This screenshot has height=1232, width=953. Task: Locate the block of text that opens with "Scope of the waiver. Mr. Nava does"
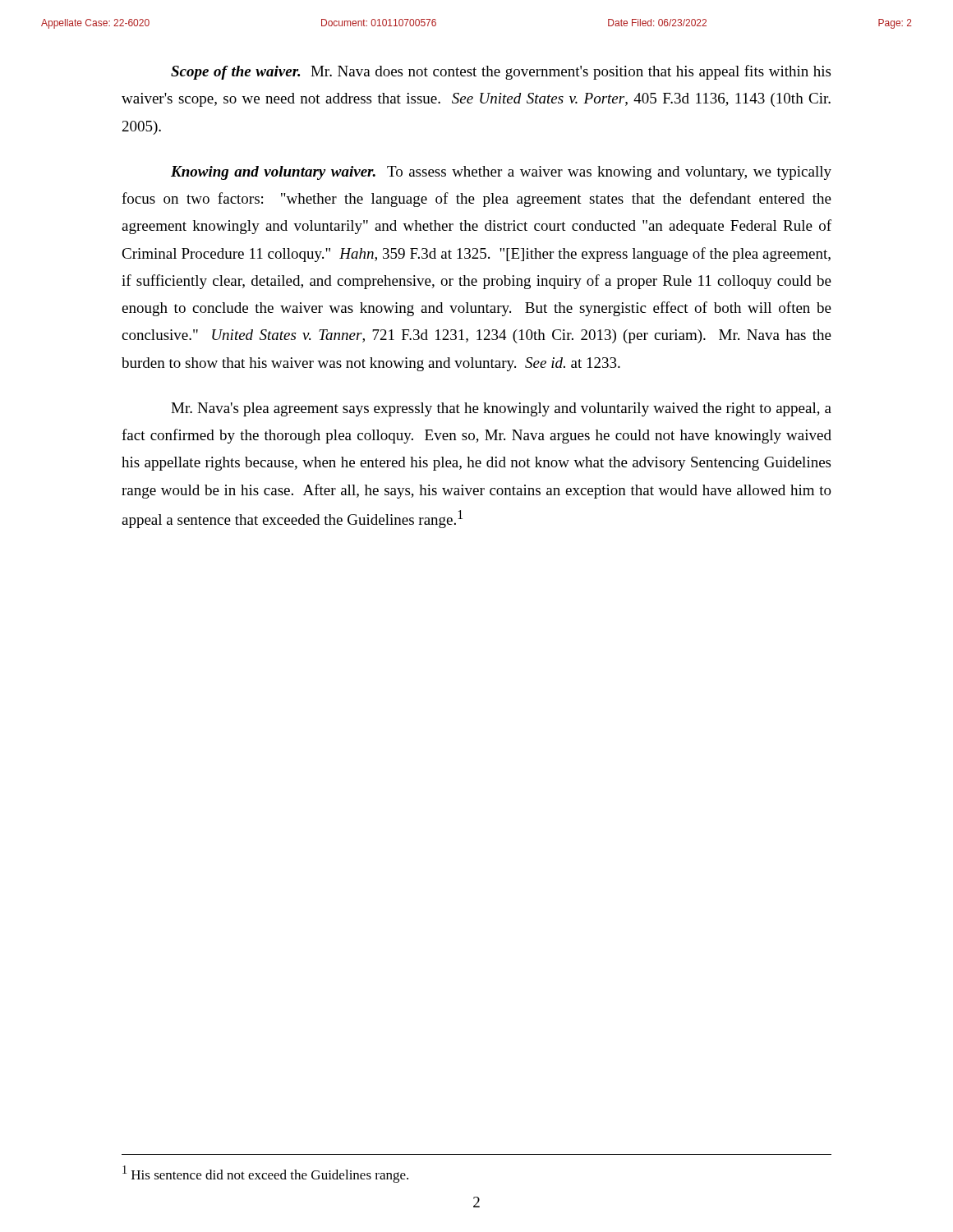[476, 98]
